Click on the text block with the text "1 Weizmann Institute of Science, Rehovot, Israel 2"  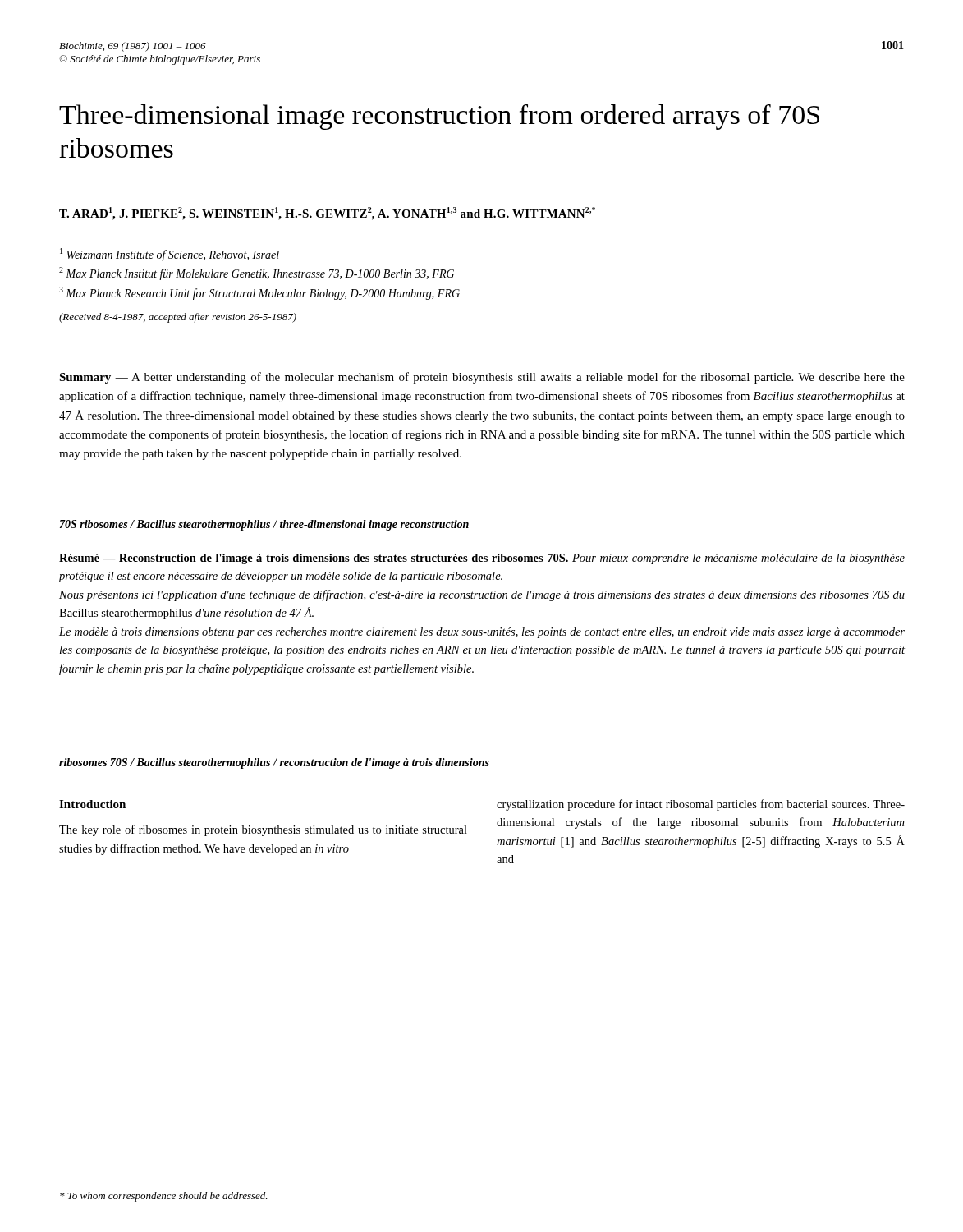pyautogui.click(x=259, y=273)
